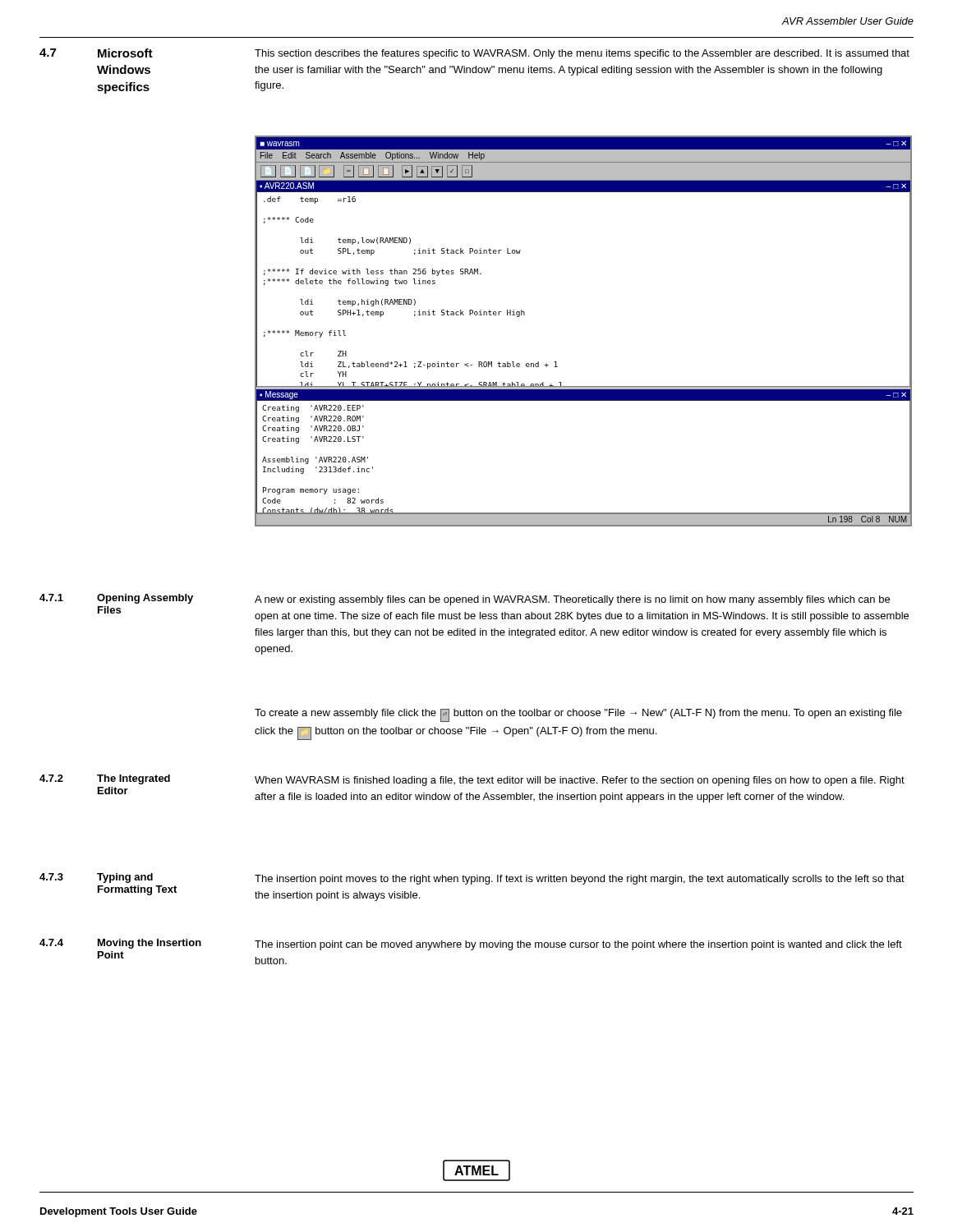Navigate to the block starting "Opening AssemblyFiles"
This screenshot has width=953, height=1232.
[145, 604]
